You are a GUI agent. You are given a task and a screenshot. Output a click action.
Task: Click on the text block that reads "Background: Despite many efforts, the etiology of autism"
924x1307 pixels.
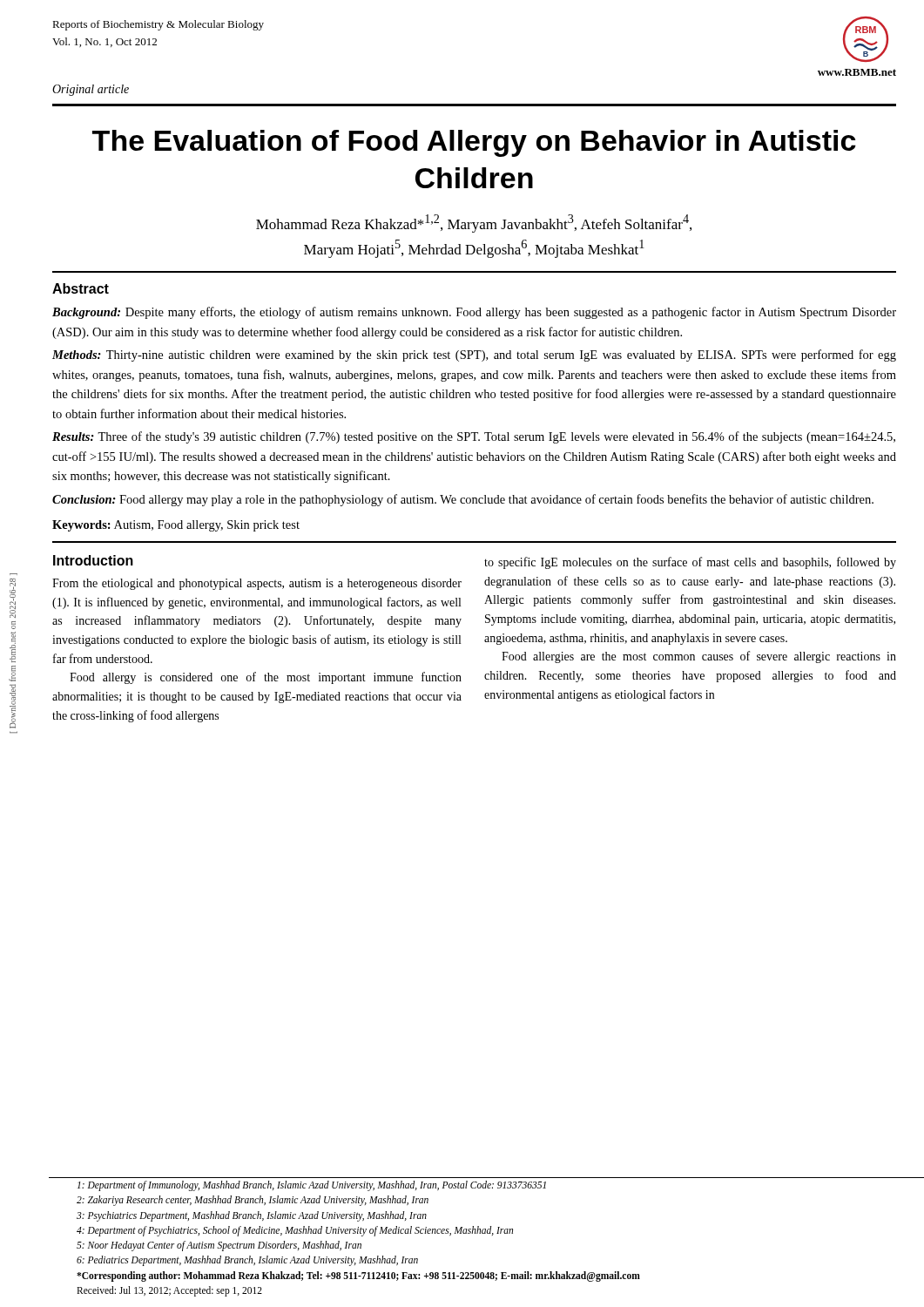pos(474,406)
